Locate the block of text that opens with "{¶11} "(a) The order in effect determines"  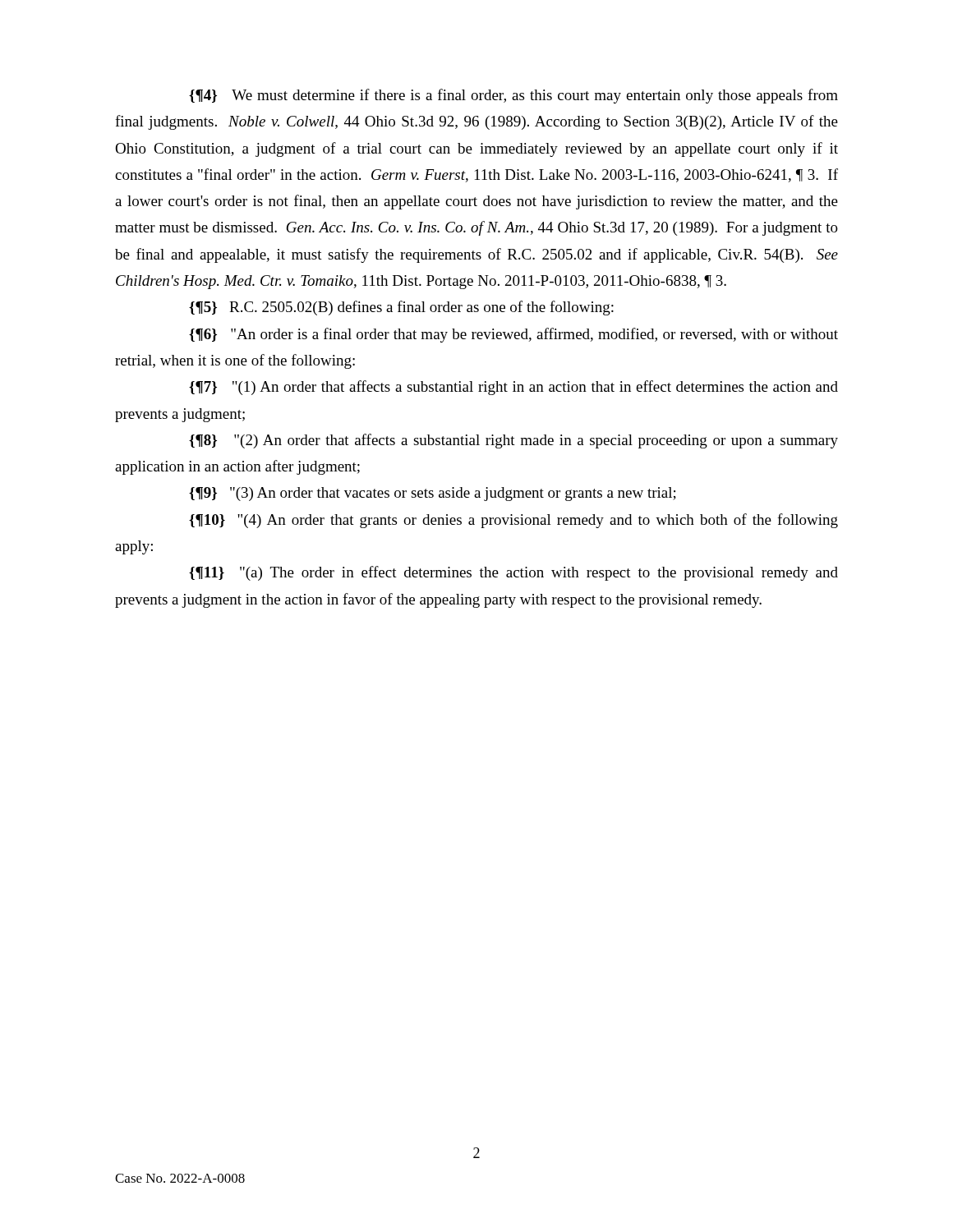pyautogui.click(x=476, y=586)
